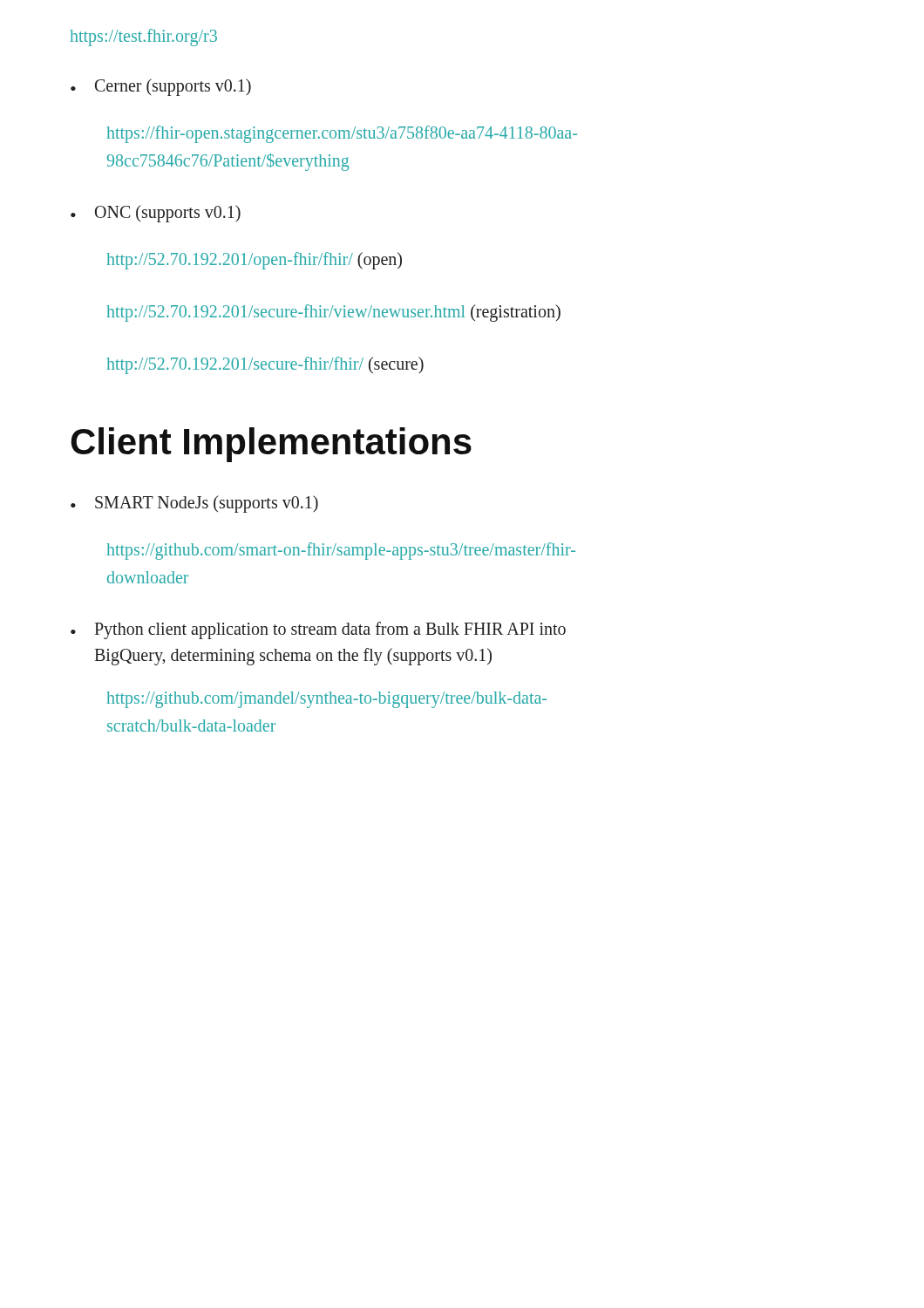Click where it says "• ONC (supports v0.1)"
The width and height of the screenshot is (924, 1308).
pyautogui.click(x=155, y=214)
